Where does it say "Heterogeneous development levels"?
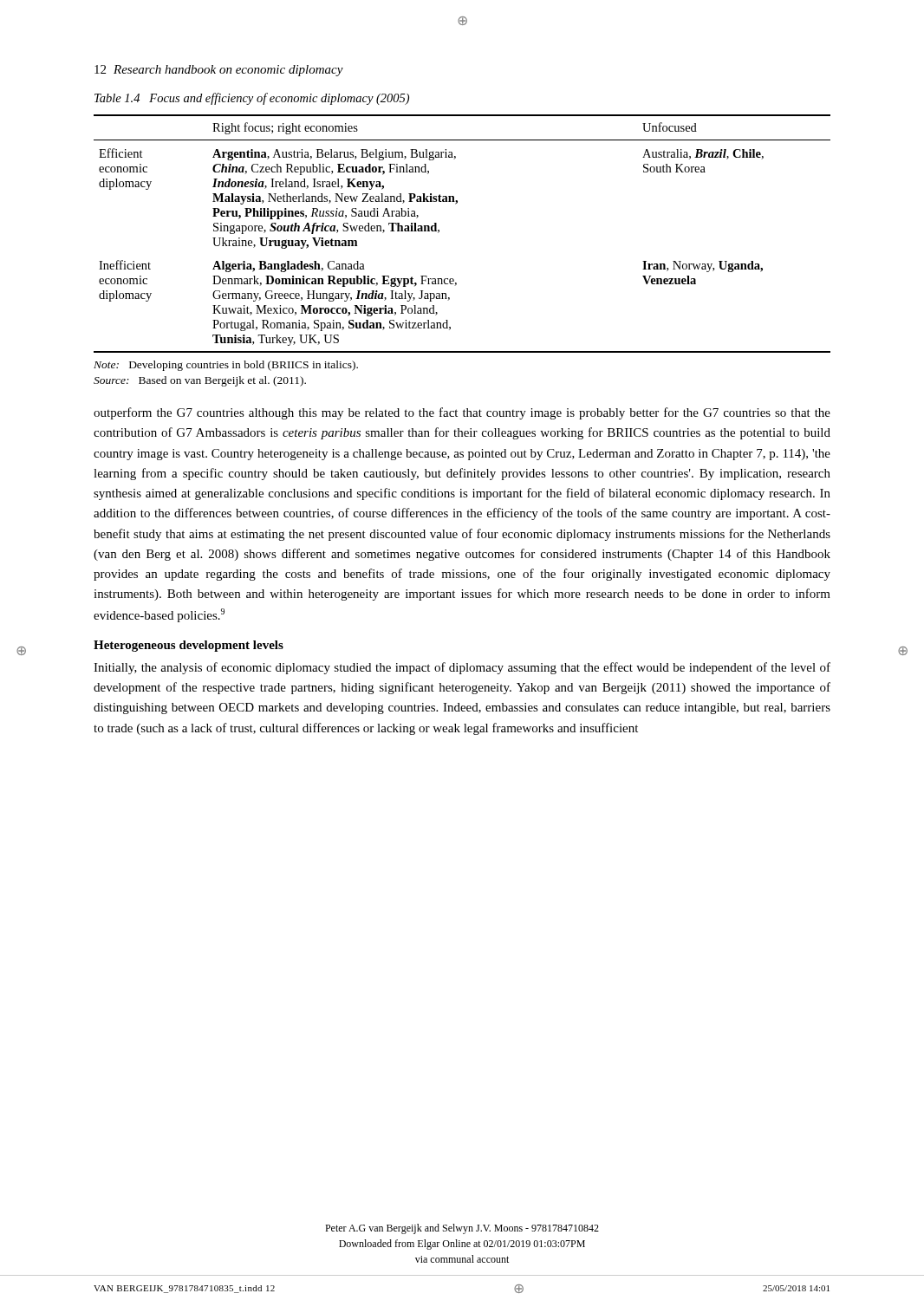 188,645
